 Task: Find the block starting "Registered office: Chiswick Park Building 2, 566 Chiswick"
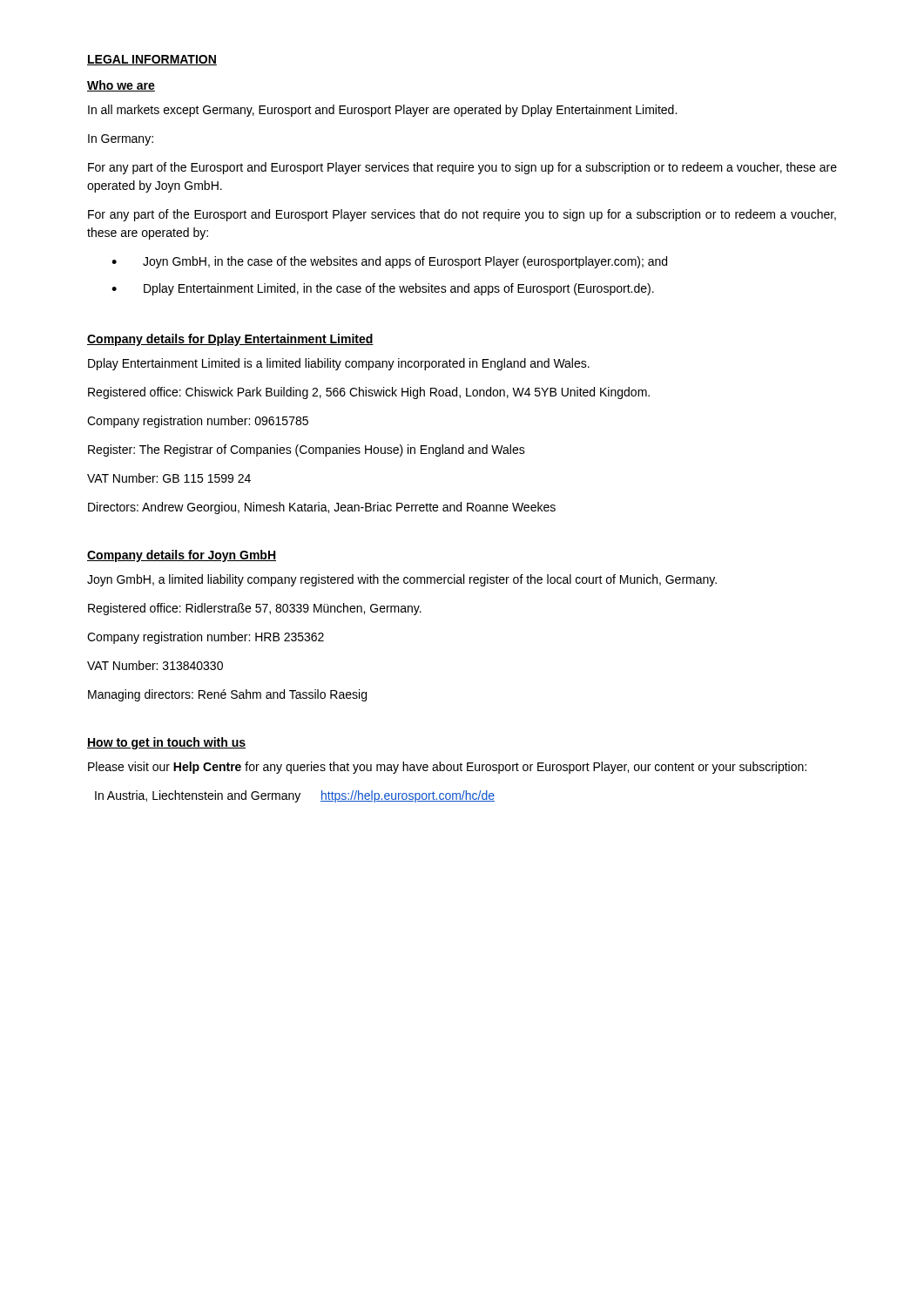click(x=369, y=392)
